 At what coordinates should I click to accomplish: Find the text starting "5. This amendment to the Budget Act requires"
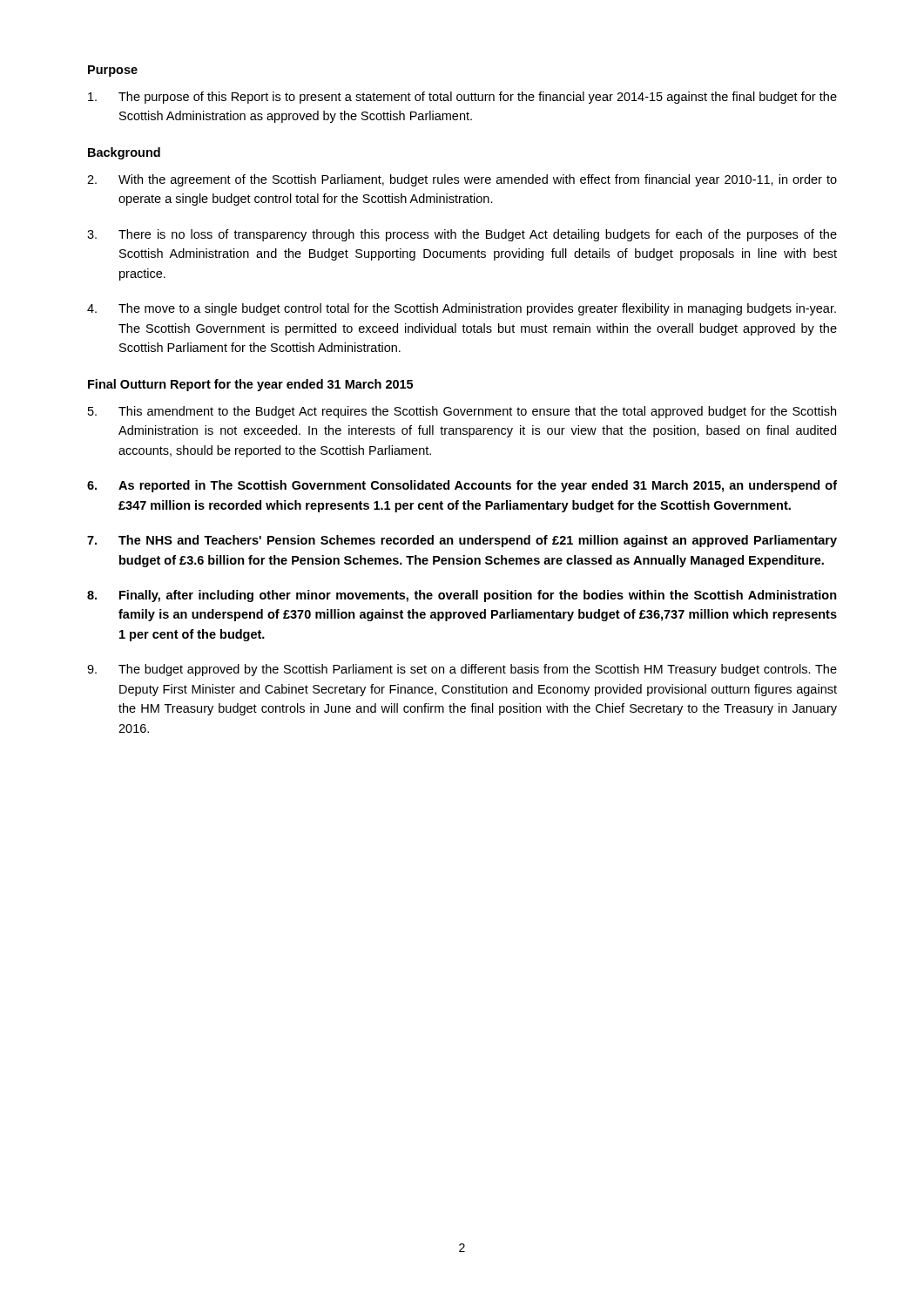coord(462,431)
